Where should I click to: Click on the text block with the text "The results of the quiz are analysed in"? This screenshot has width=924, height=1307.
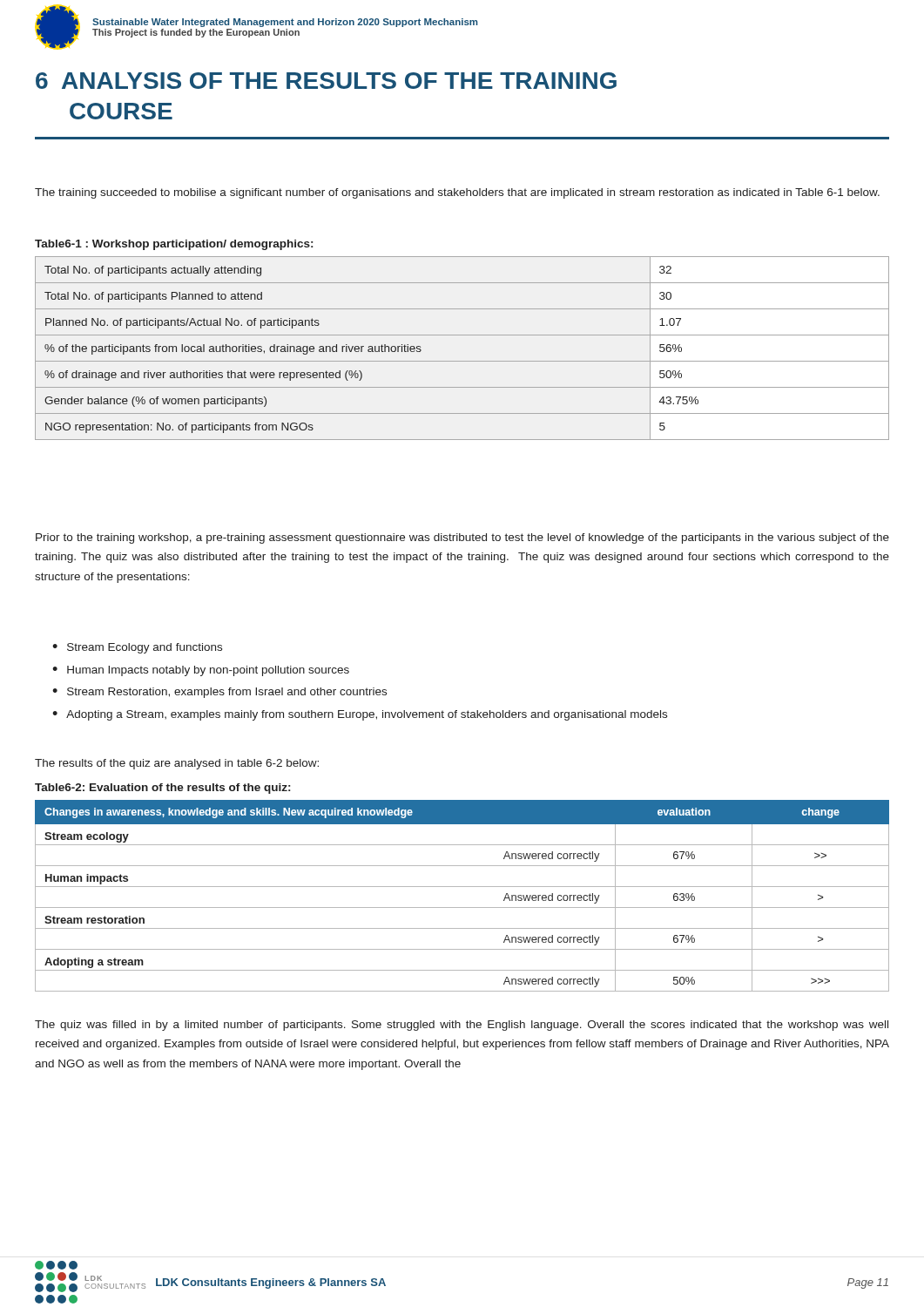click(x=177, y=763)
